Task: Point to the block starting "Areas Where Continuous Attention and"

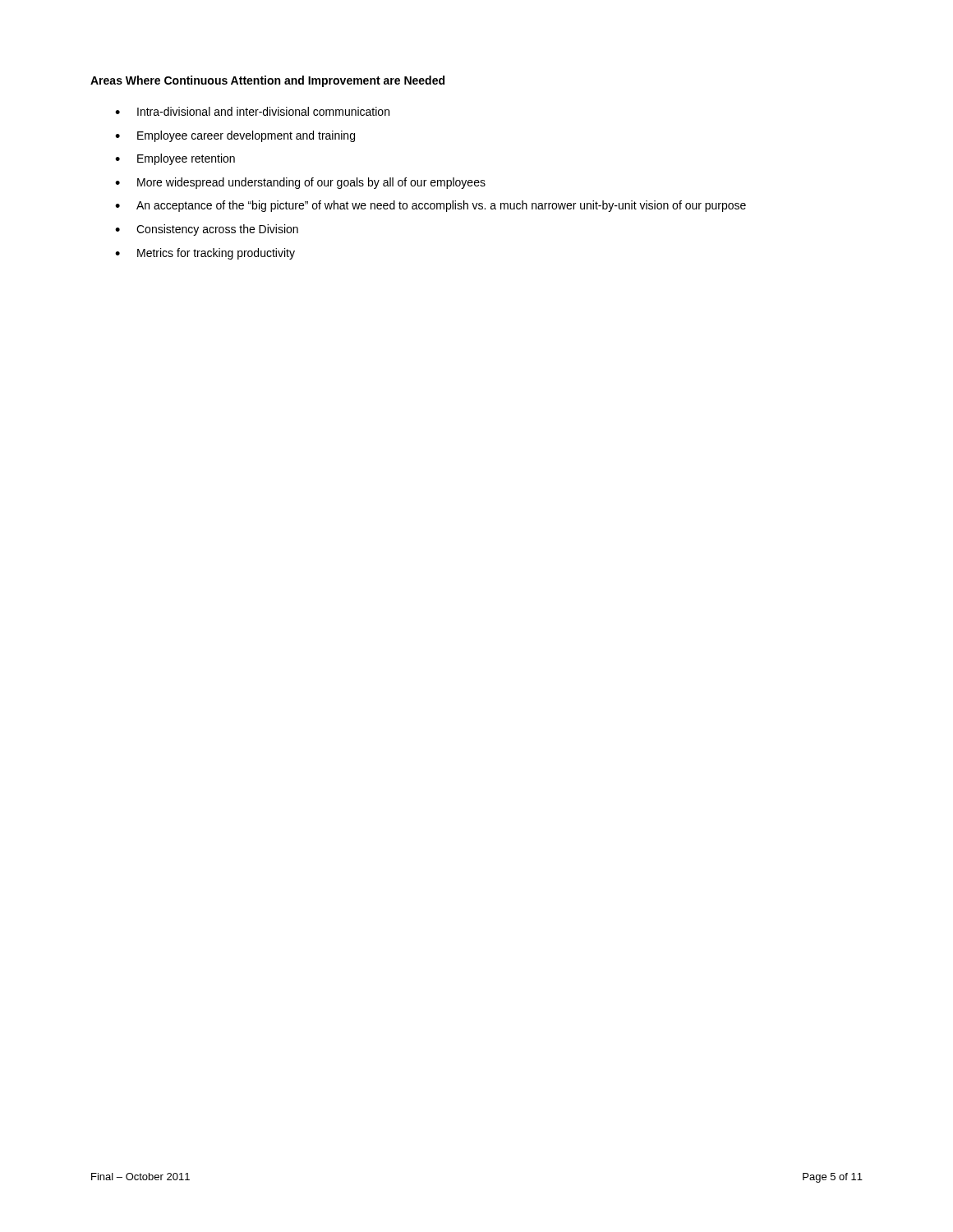Action: [268, 81]
